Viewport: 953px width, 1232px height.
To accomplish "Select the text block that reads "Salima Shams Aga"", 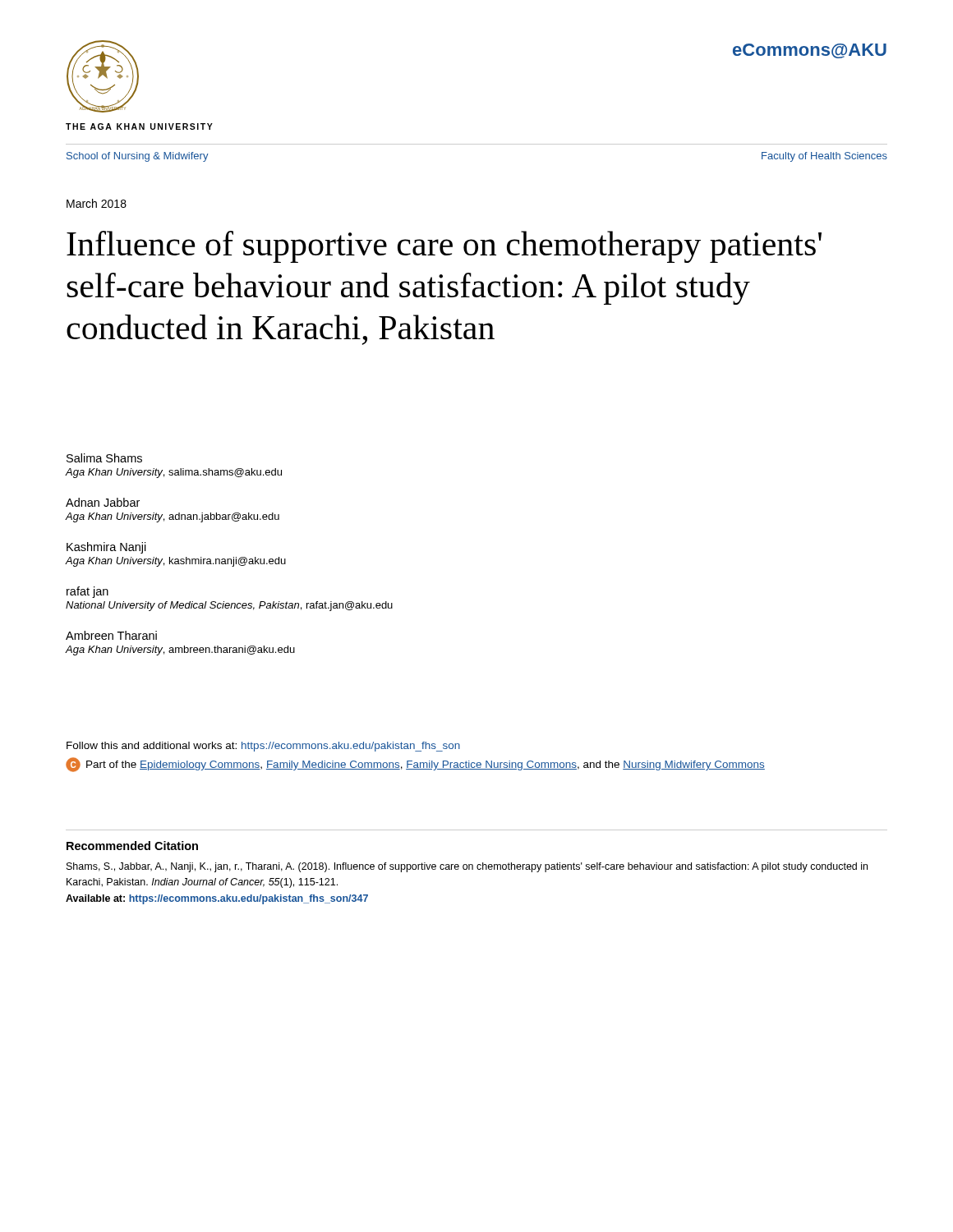I will (104, 458).
